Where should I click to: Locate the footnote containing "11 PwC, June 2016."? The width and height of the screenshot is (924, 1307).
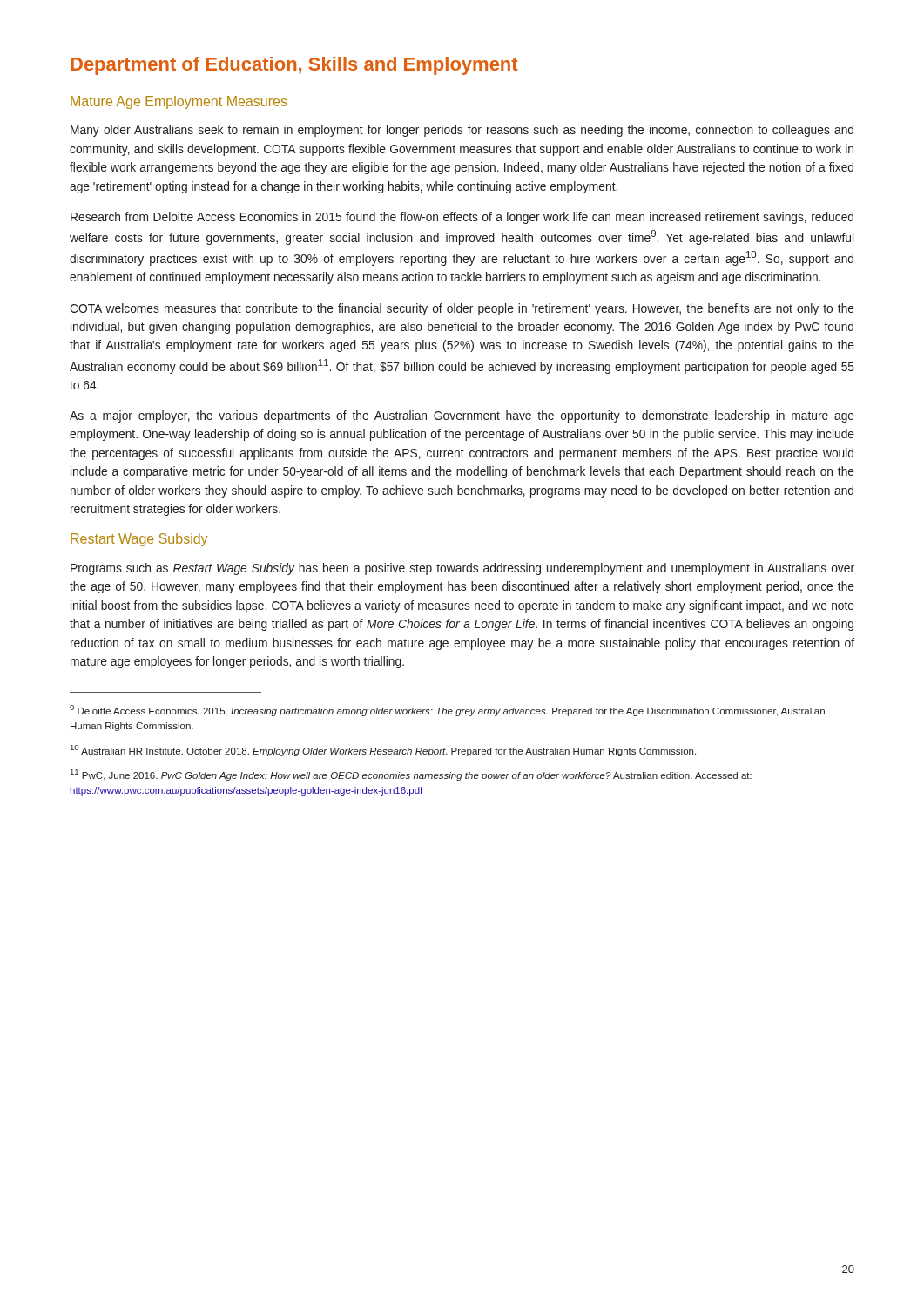[x=462, y=782]
